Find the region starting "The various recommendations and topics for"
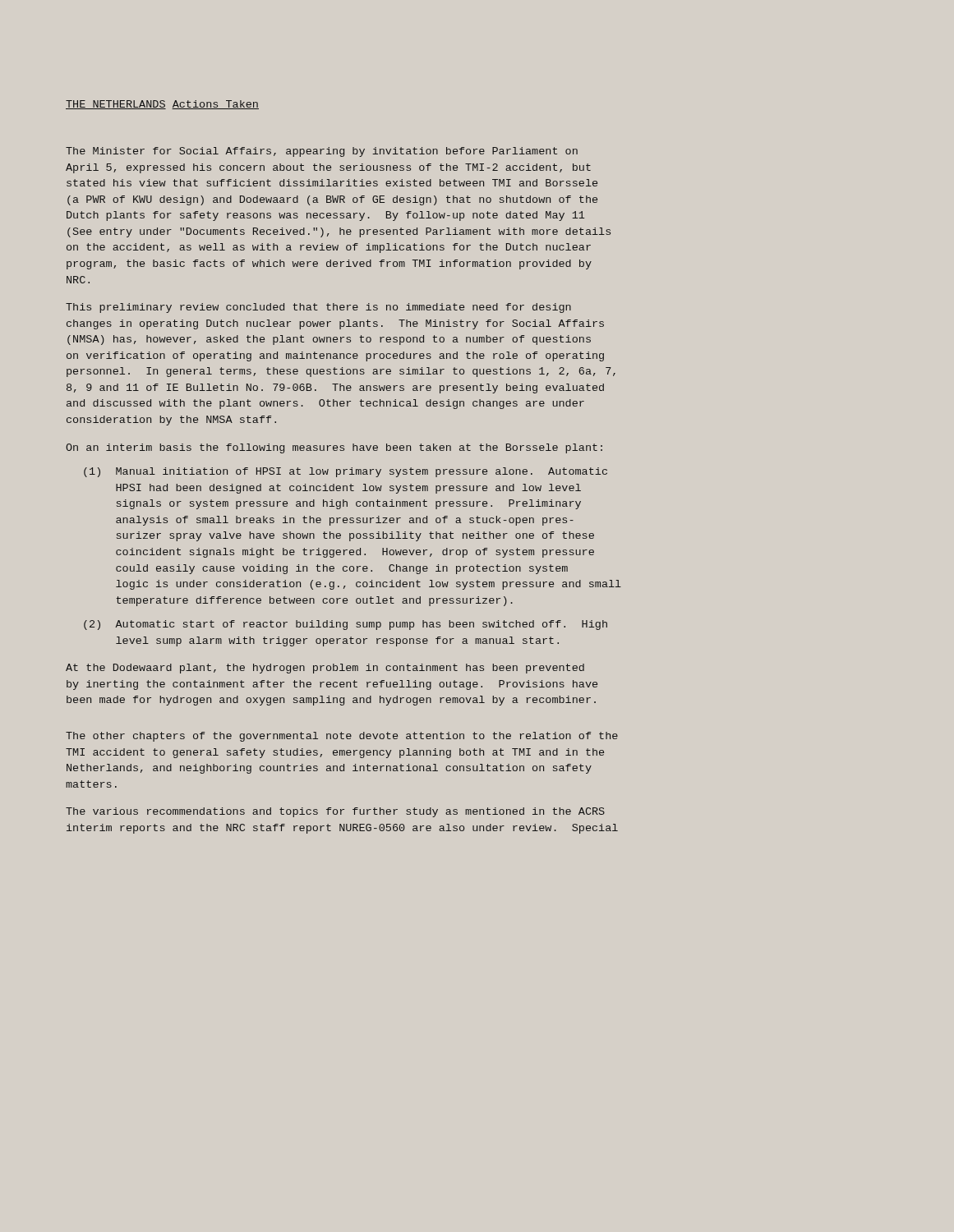The image size is (954, 1232). (x=342, y=820)
